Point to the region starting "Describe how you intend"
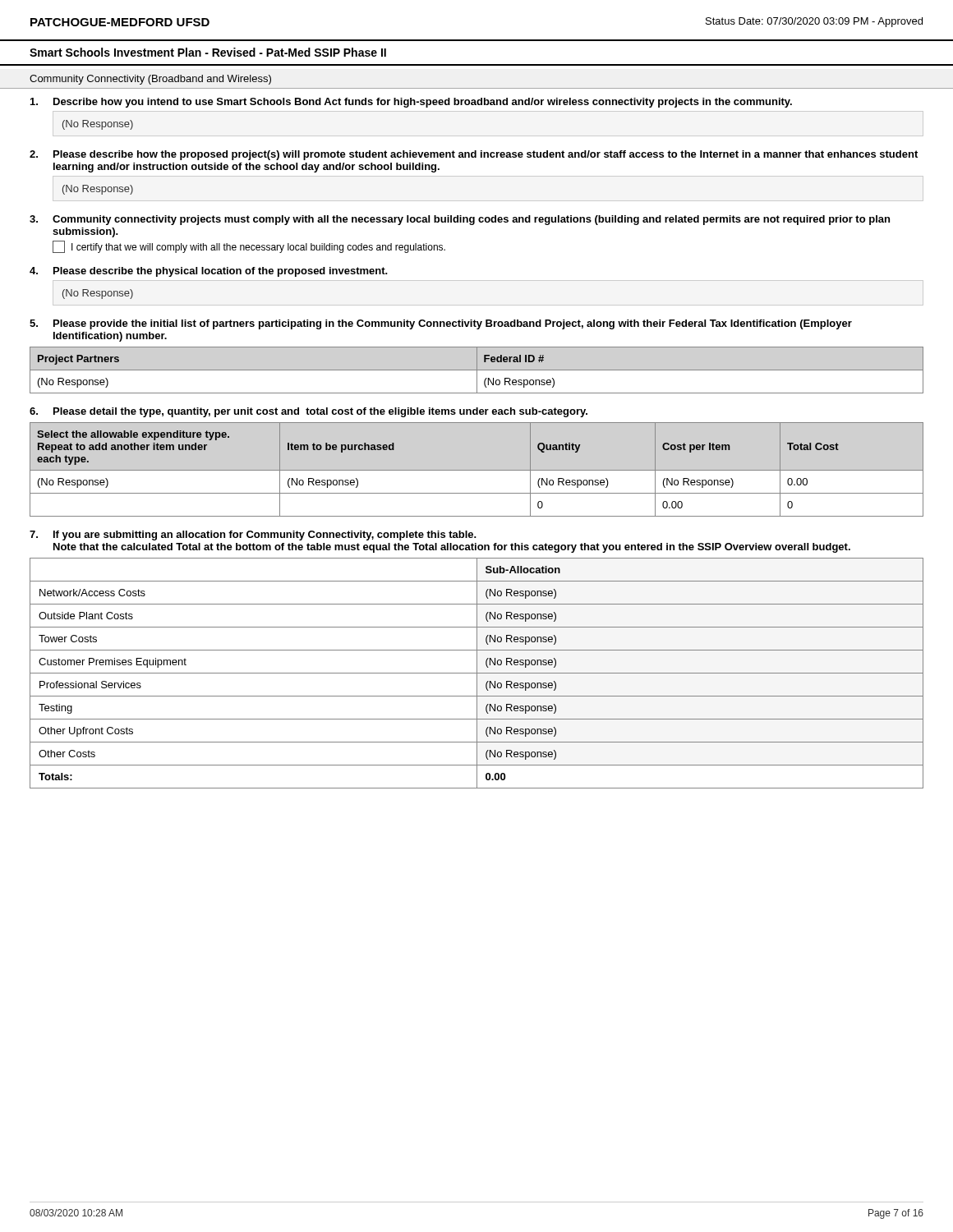Viewport: 953px width, 1232px height. tap(476, 116)
